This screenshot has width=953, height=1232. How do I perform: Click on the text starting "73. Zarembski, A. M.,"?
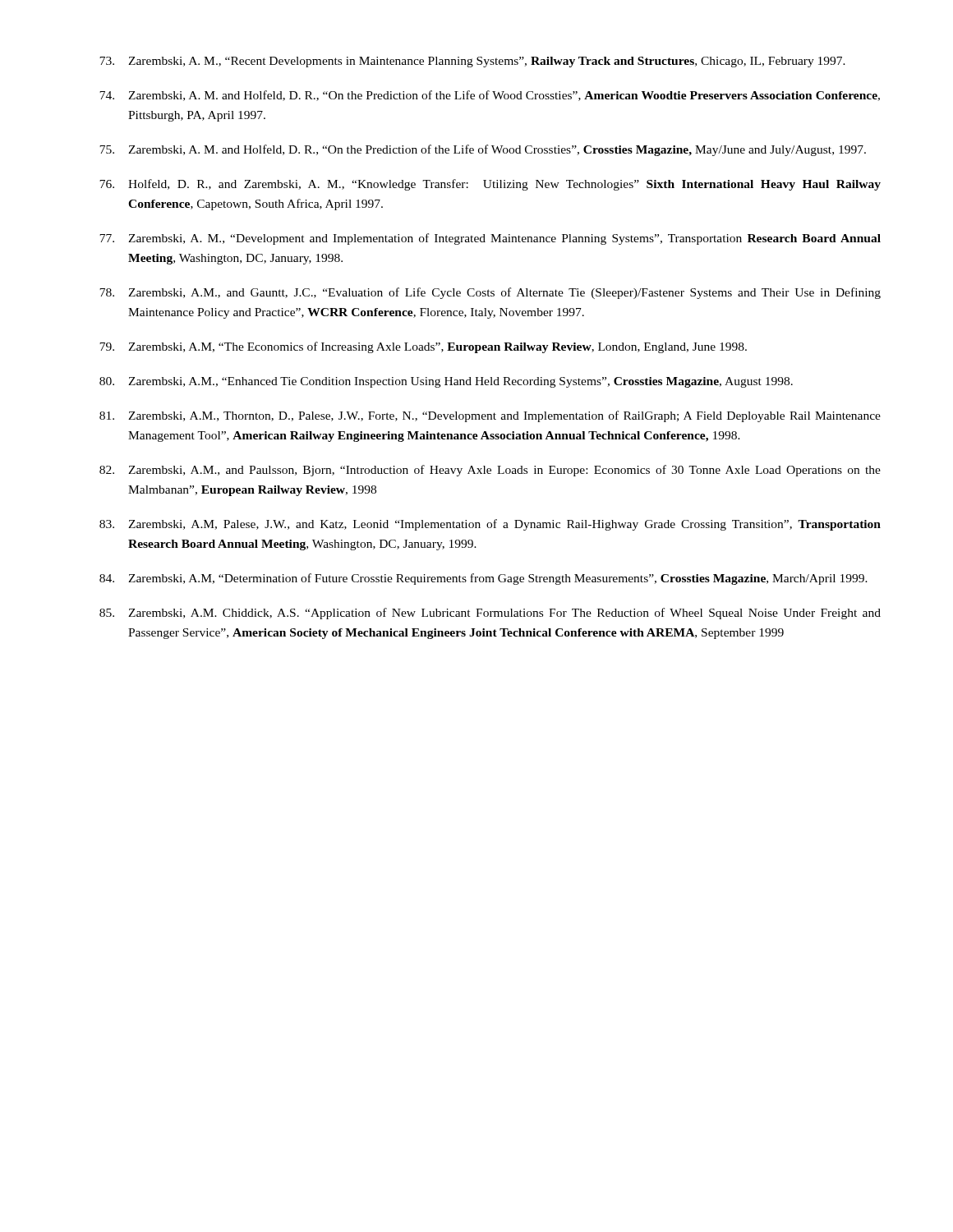coord(476,61)
